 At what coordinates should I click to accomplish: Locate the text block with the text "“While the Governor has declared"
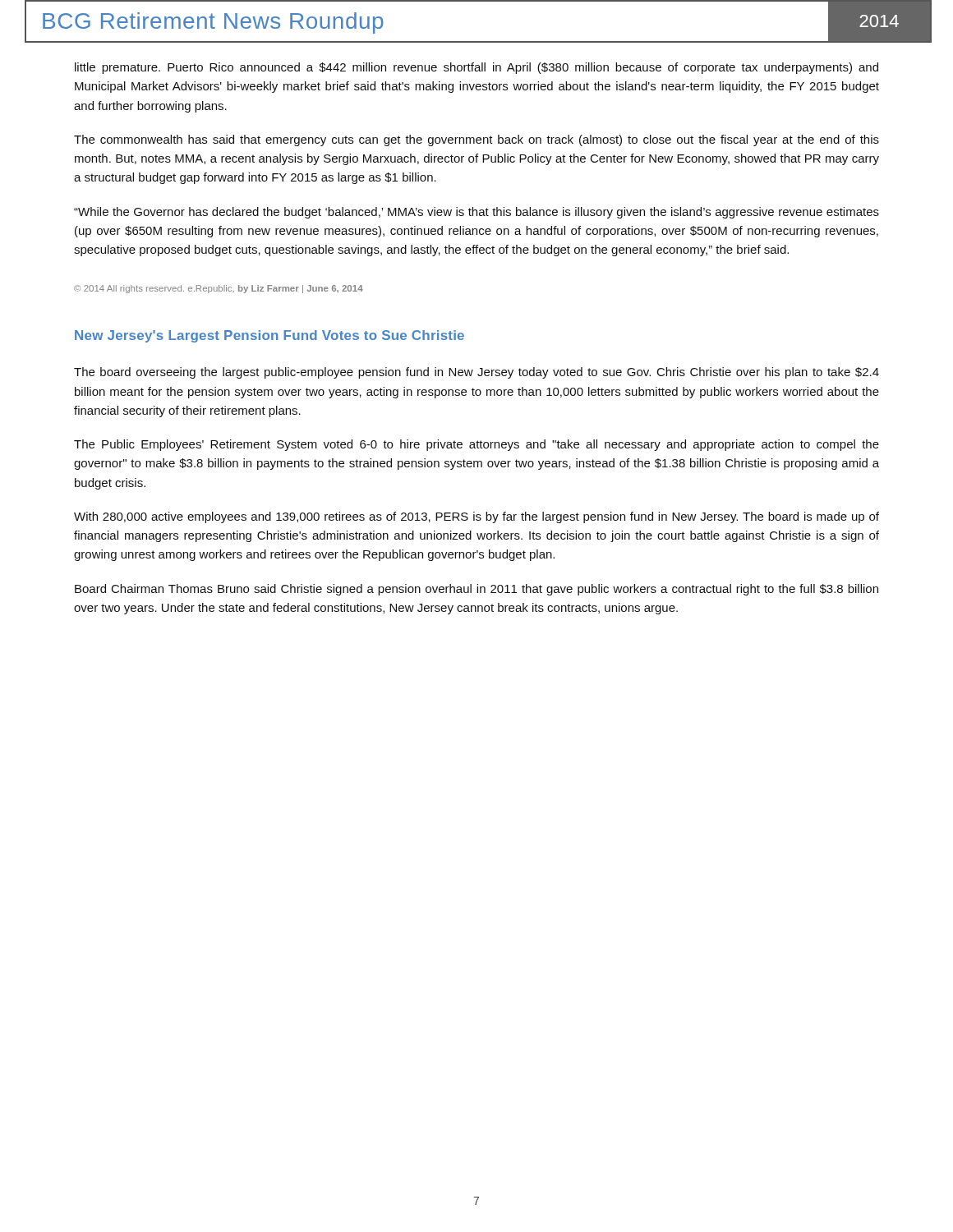point(476,230)
